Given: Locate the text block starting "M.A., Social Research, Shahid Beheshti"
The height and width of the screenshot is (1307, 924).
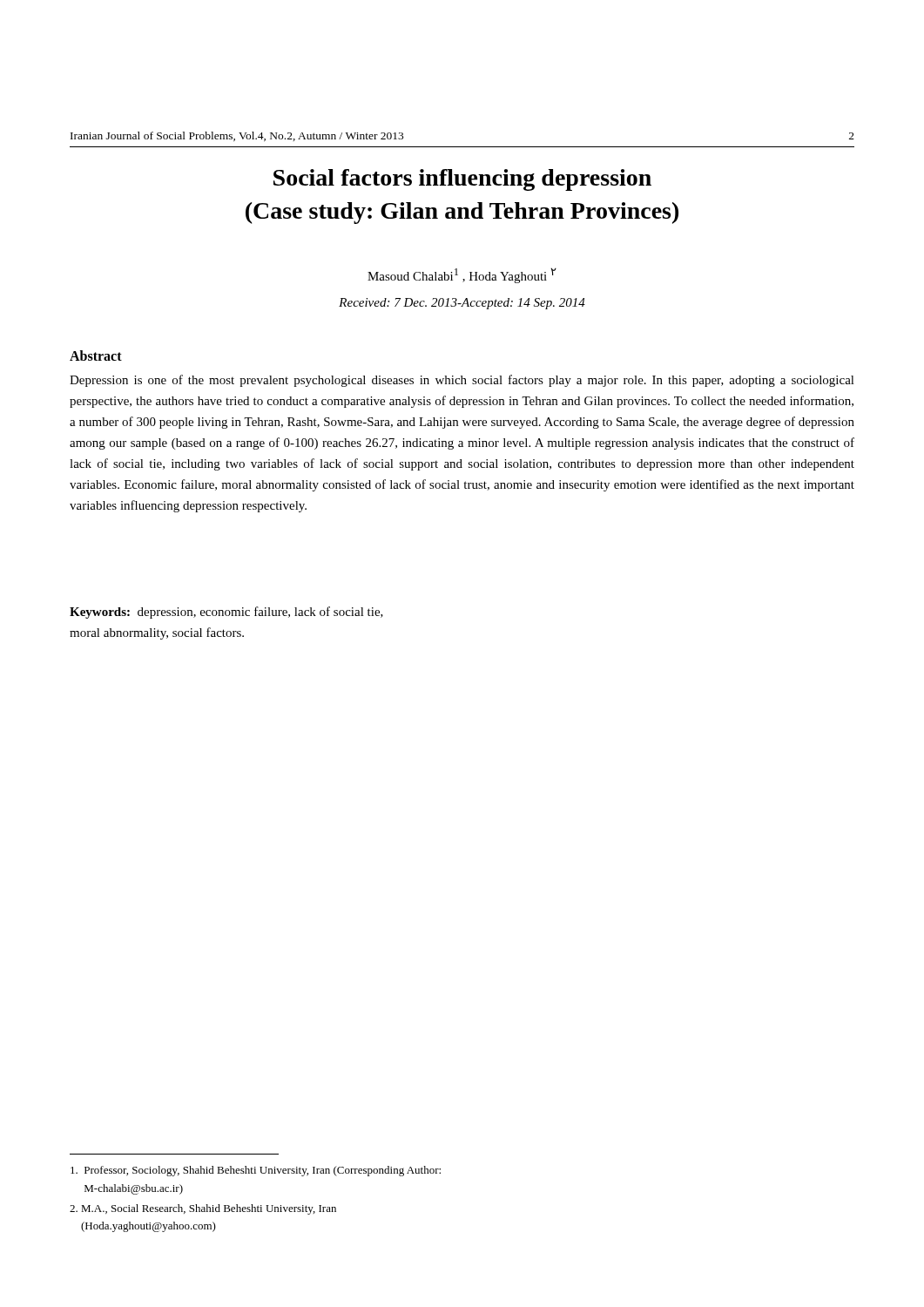Looking at the screenshot, I should 203,1217.
